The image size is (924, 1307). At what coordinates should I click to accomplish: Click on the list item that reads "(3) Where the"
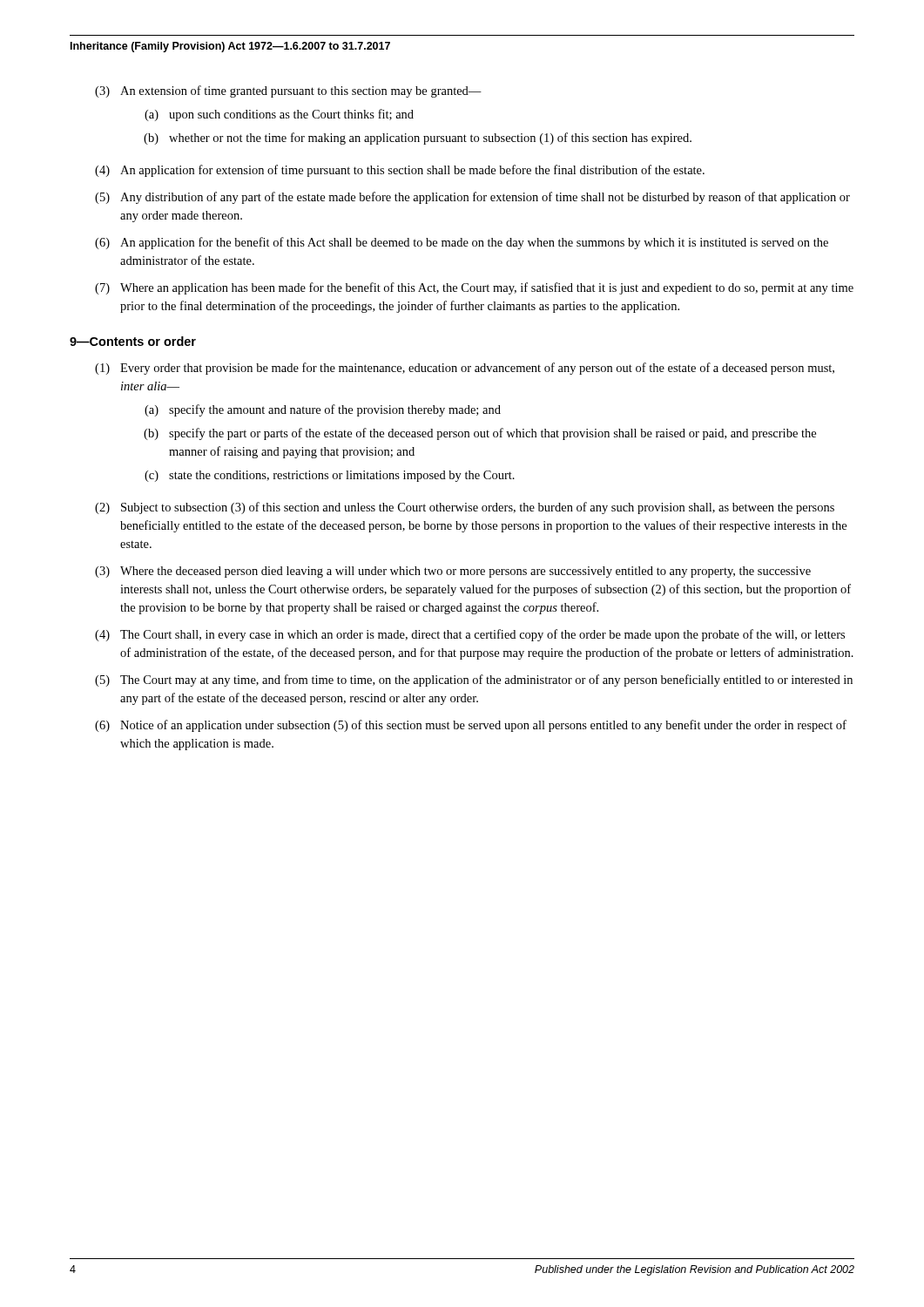pyautogui.click(x=462, y=590)
